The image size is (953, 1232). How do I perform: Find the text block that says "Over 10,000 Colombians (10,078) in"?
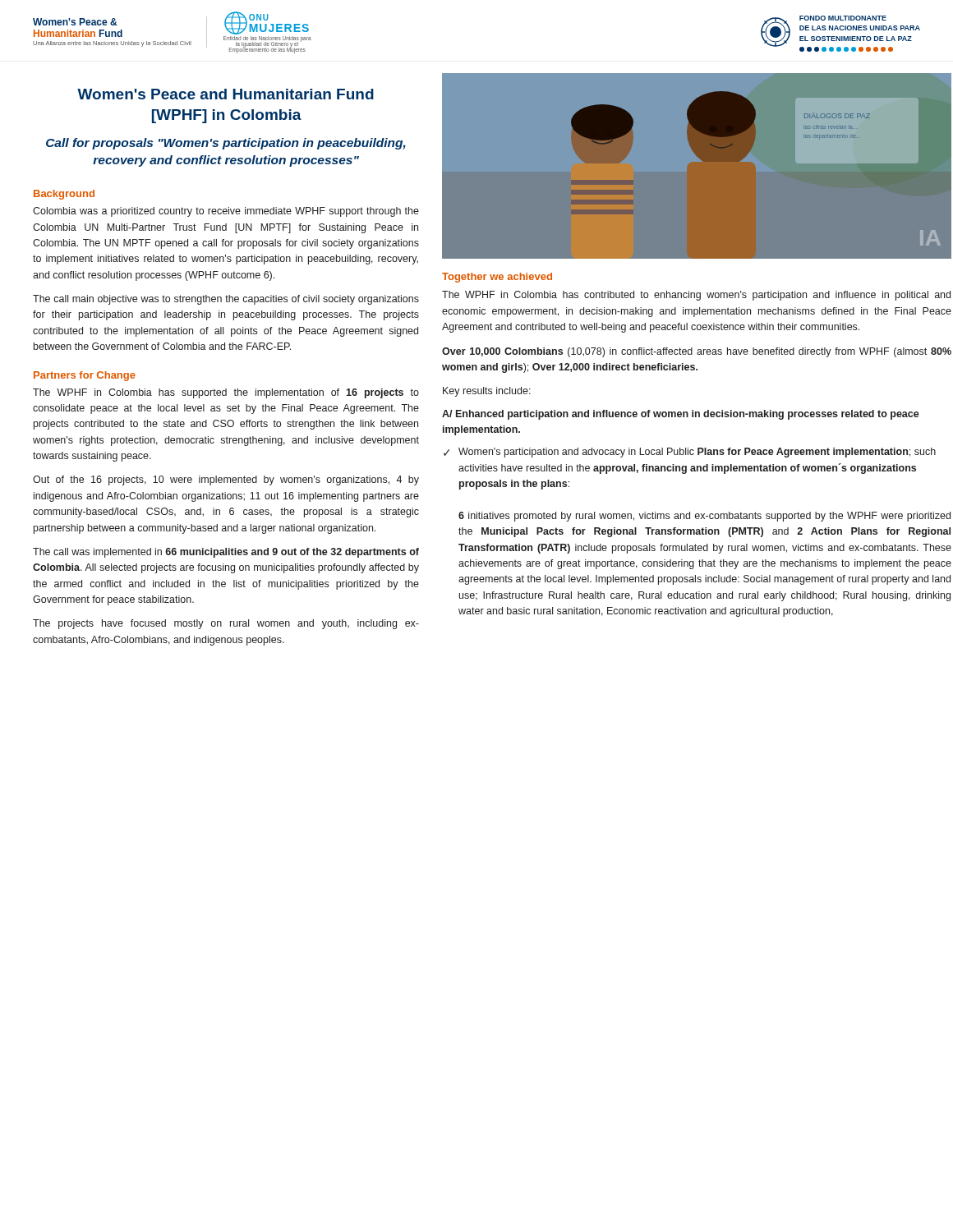[x=697, y=359]
